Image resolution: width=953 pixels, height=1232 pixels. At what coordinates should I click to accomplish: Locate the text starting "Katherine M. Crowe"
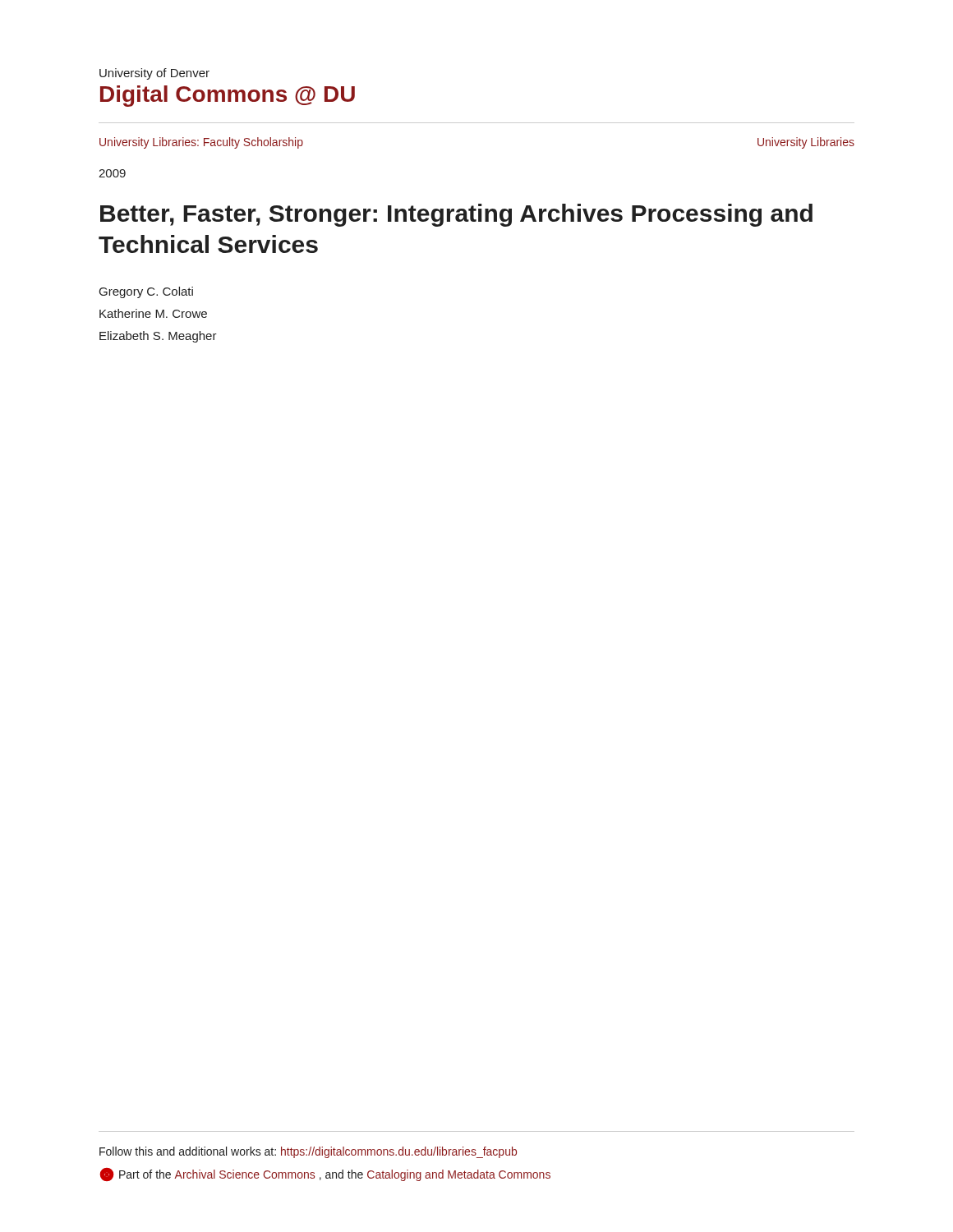(x=153, y=313)
